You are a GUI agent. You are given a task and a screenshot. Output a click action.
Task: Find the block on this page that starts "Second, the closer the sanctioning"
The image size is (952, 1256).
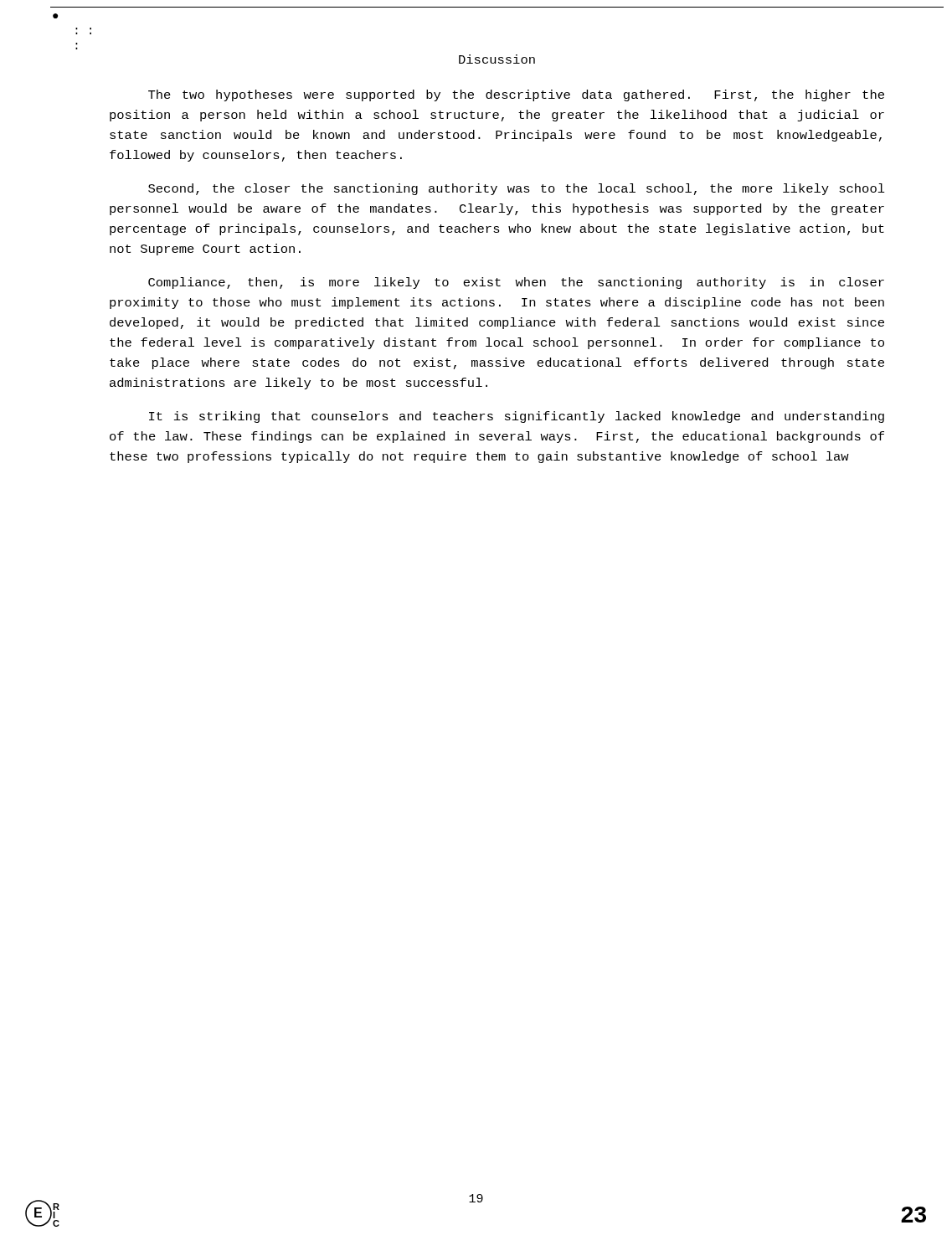tap(497, 219)
